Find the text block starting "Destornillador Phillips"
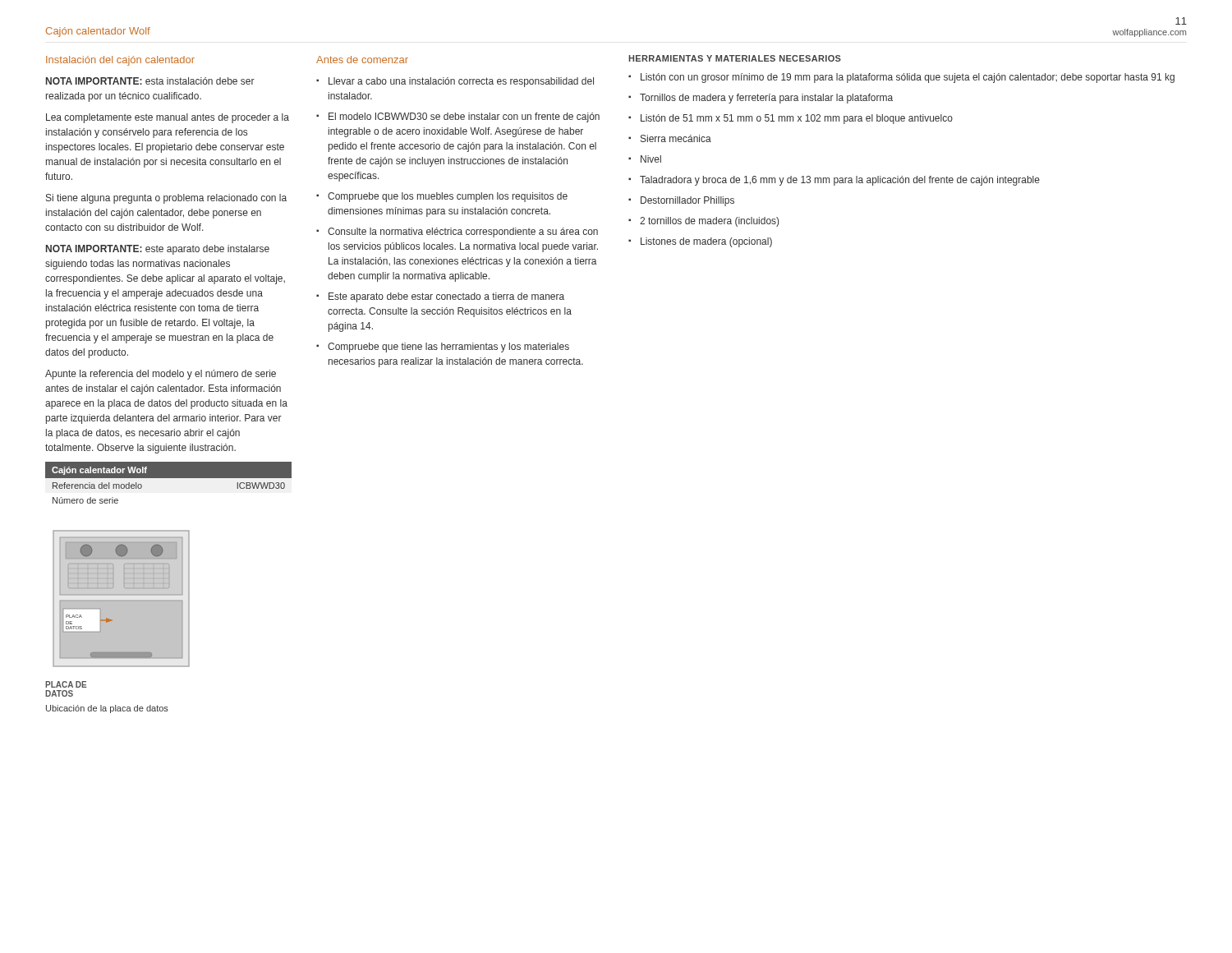This screenshot has height=953, width=1232. pyautogui.click(x=687, y=200)
